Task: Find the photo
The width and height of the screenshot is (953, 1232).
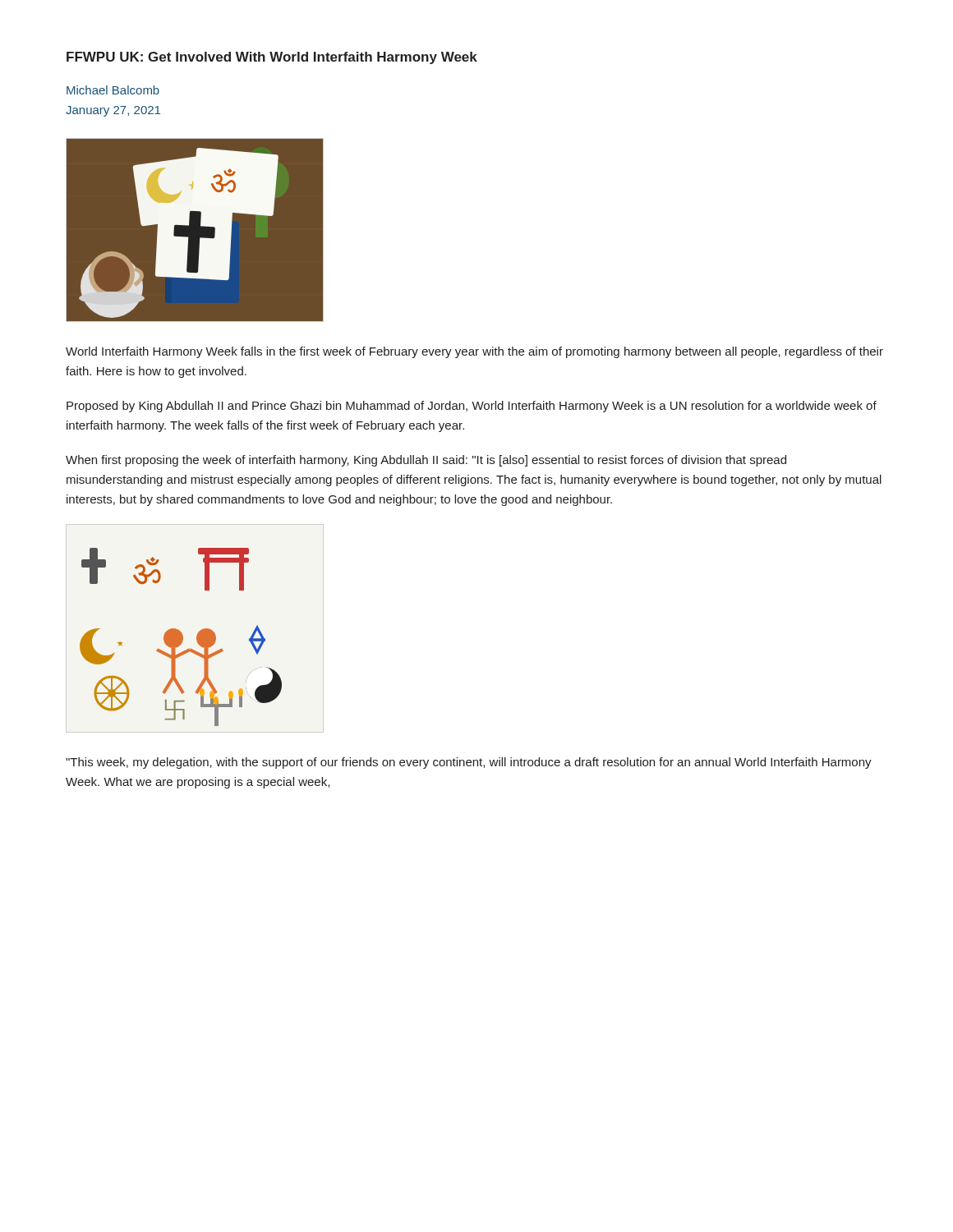Action: (x=195, y=230)
